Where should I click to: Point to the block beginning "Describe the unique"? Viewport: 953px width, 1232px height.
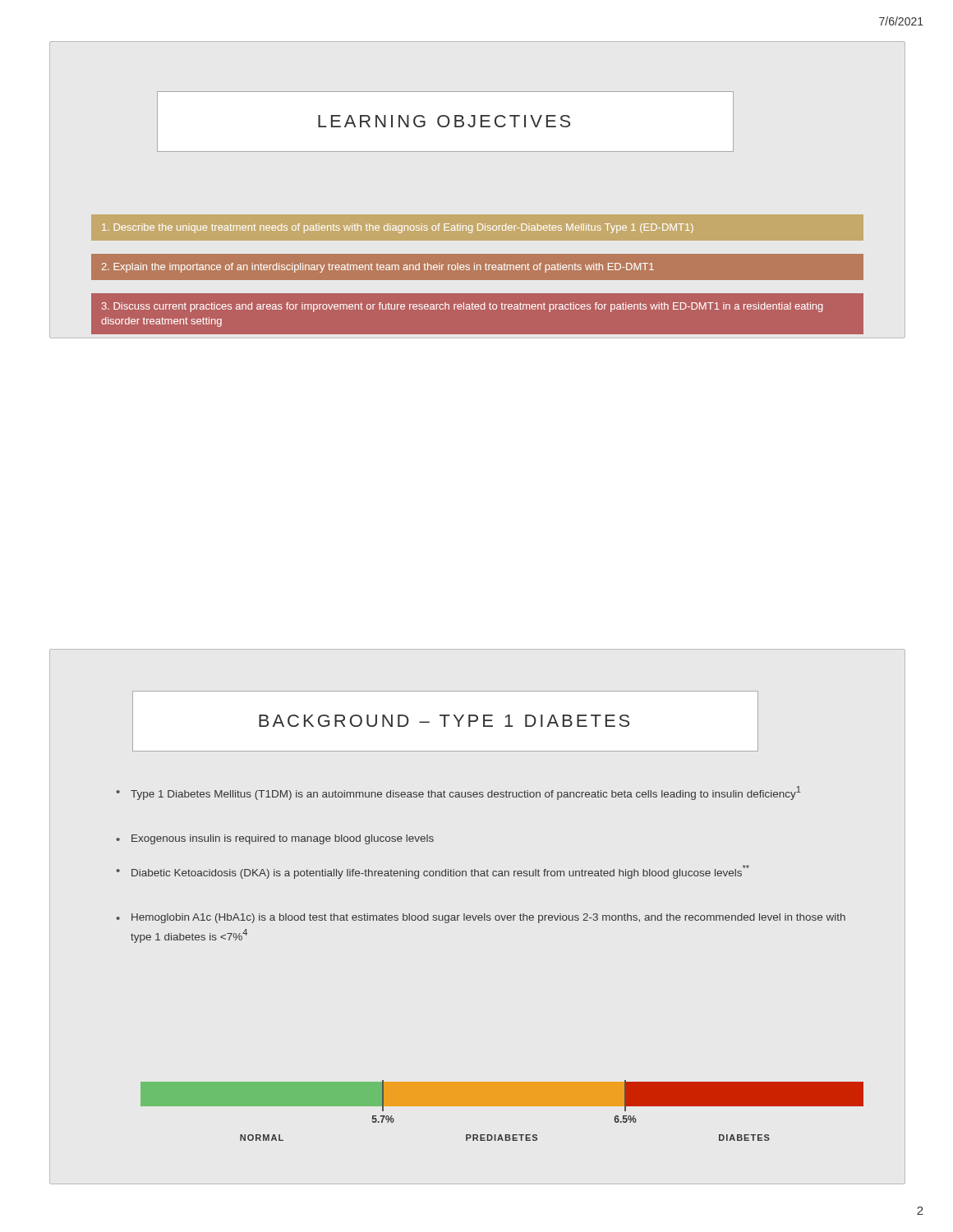click(x=397, y=227)
